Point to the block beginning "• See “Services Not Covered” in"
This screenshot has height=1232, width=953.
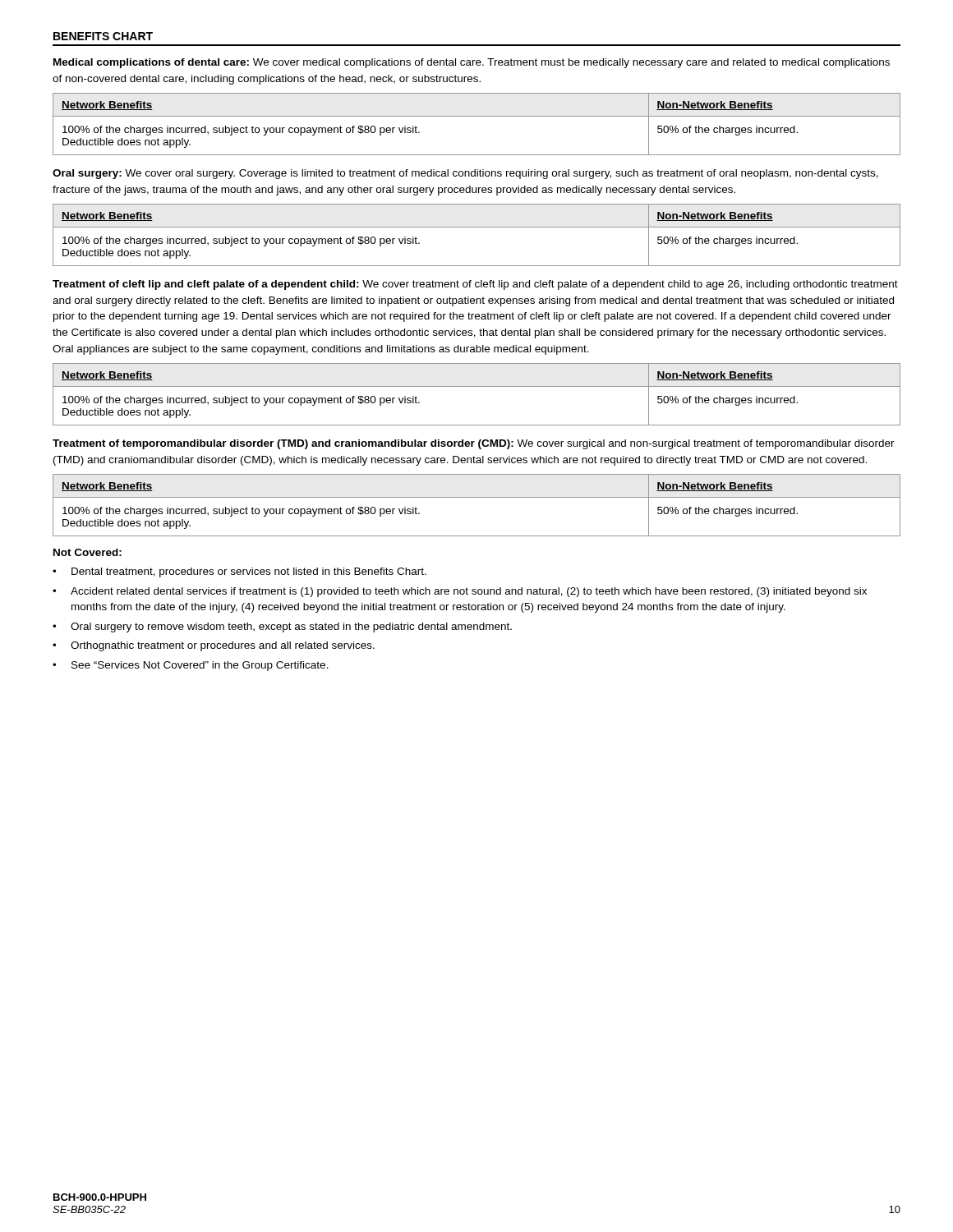pos(191,665)
